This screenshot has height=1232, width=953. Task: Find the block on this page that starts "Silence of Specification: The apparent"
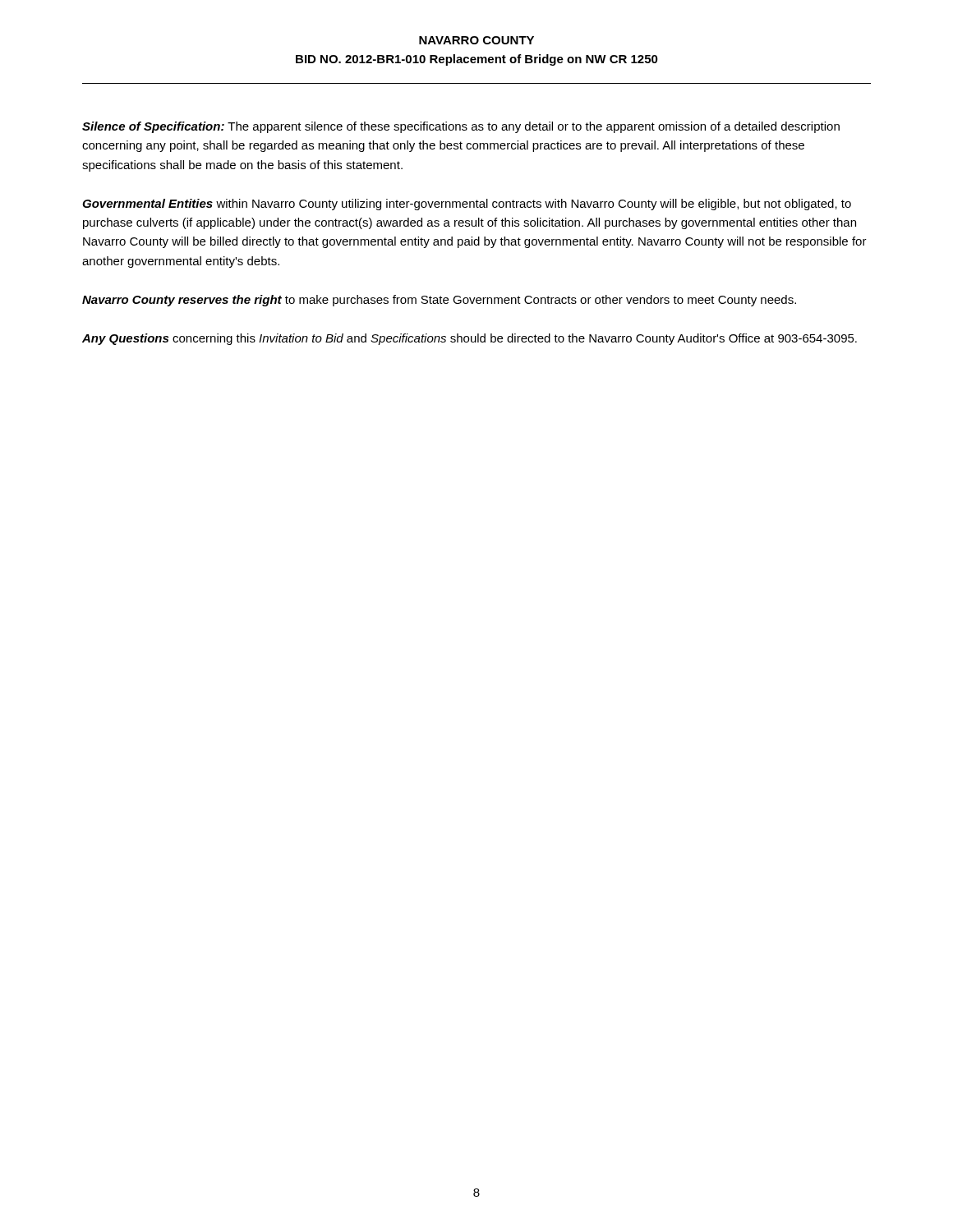tap(461, 145)
